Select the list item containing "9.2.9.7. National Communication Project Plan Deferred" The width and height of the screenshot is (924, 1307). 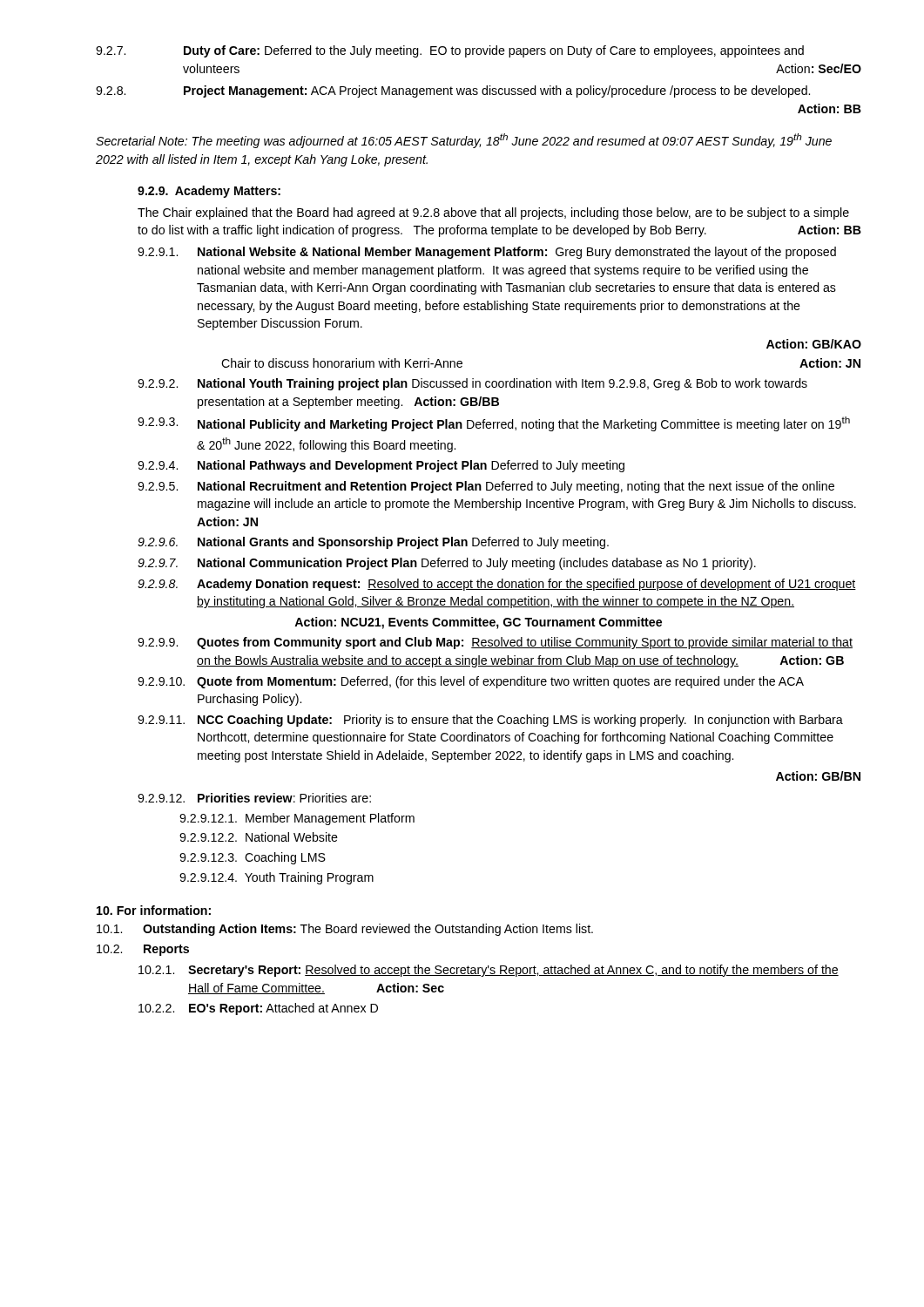(499, 563)
